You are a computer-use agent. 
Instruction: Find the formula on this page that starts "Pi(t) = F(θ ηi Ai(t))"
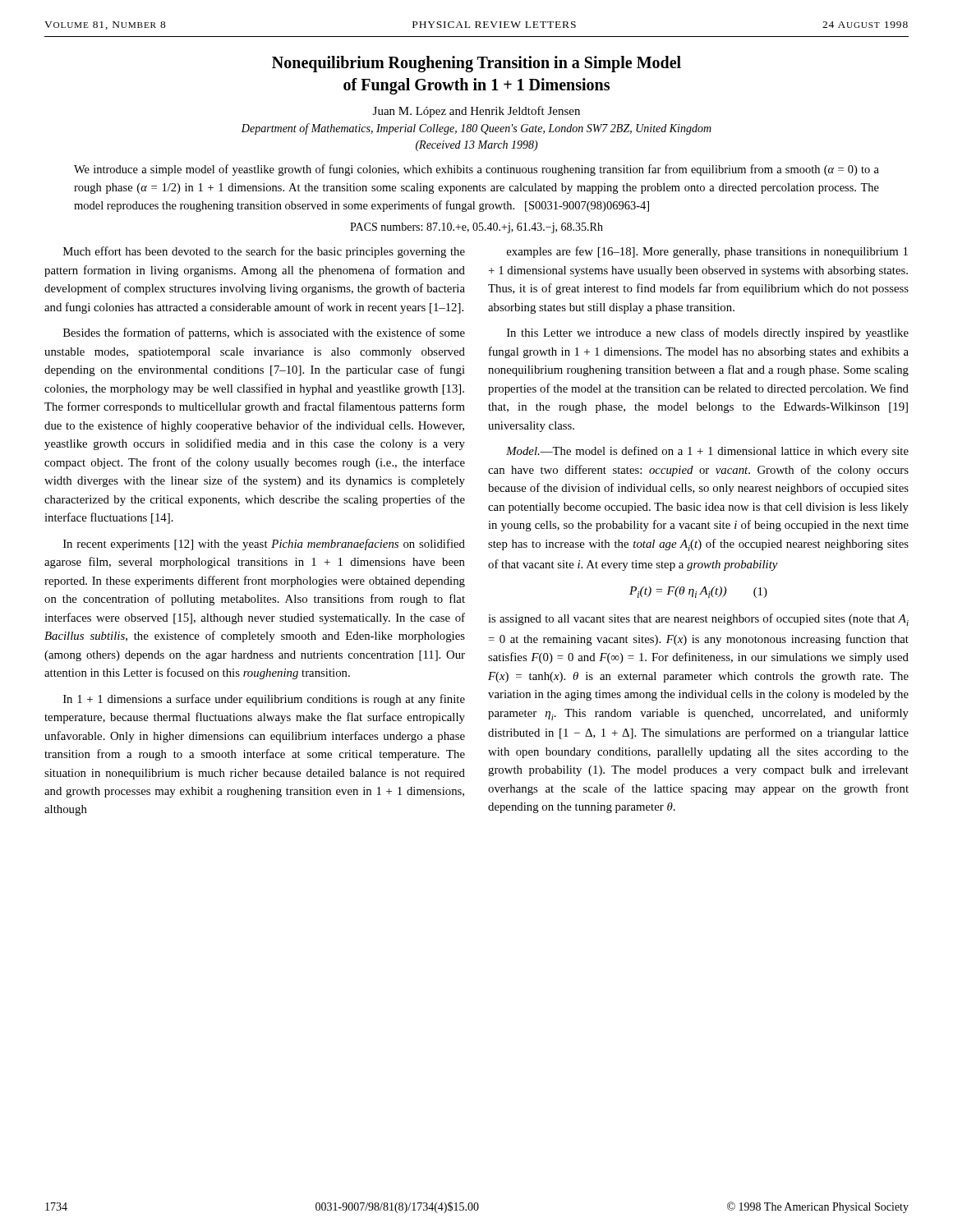(x=698, y=592)
